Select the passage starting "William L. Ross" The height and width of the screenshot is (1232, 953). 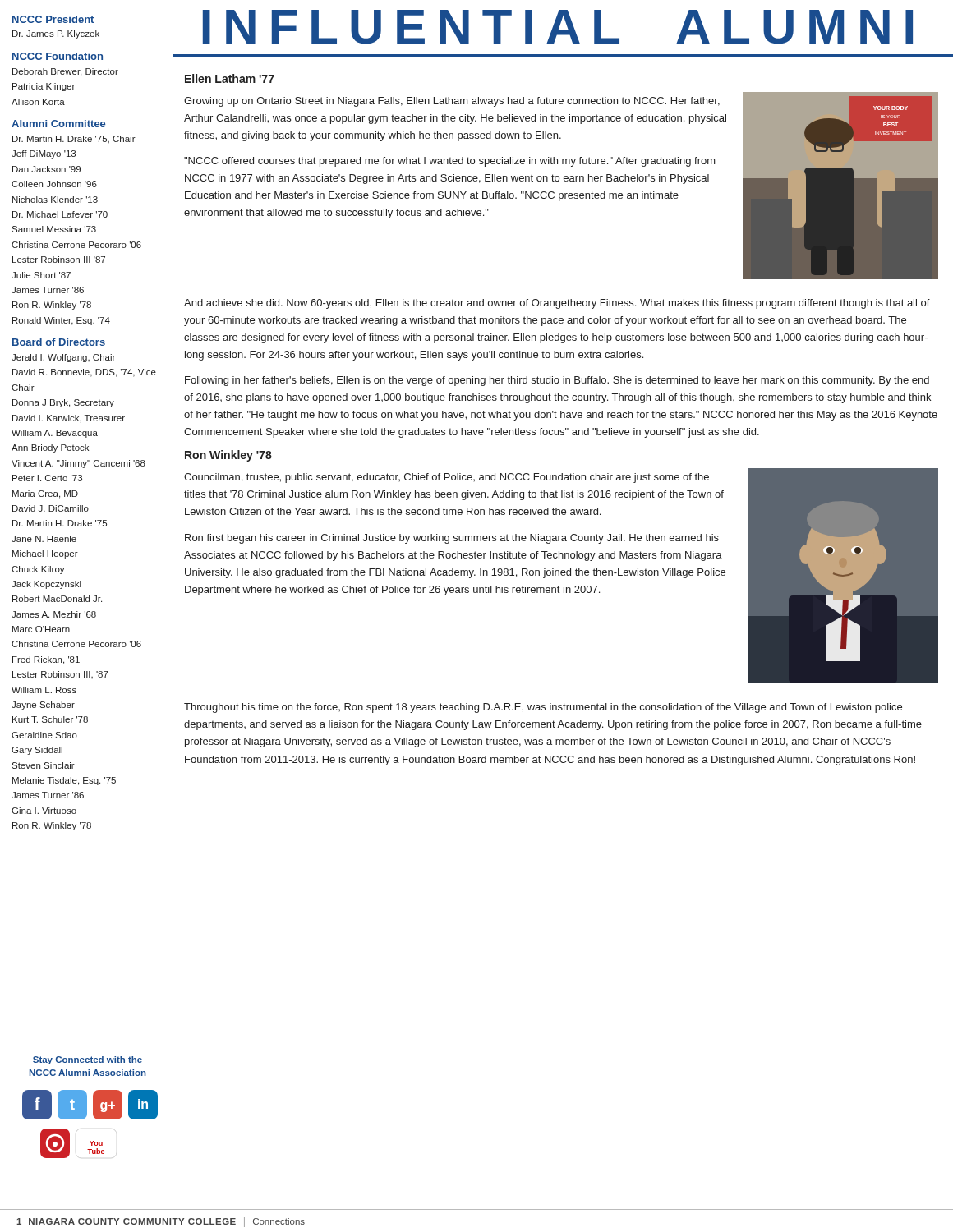[x=44, y=690]
